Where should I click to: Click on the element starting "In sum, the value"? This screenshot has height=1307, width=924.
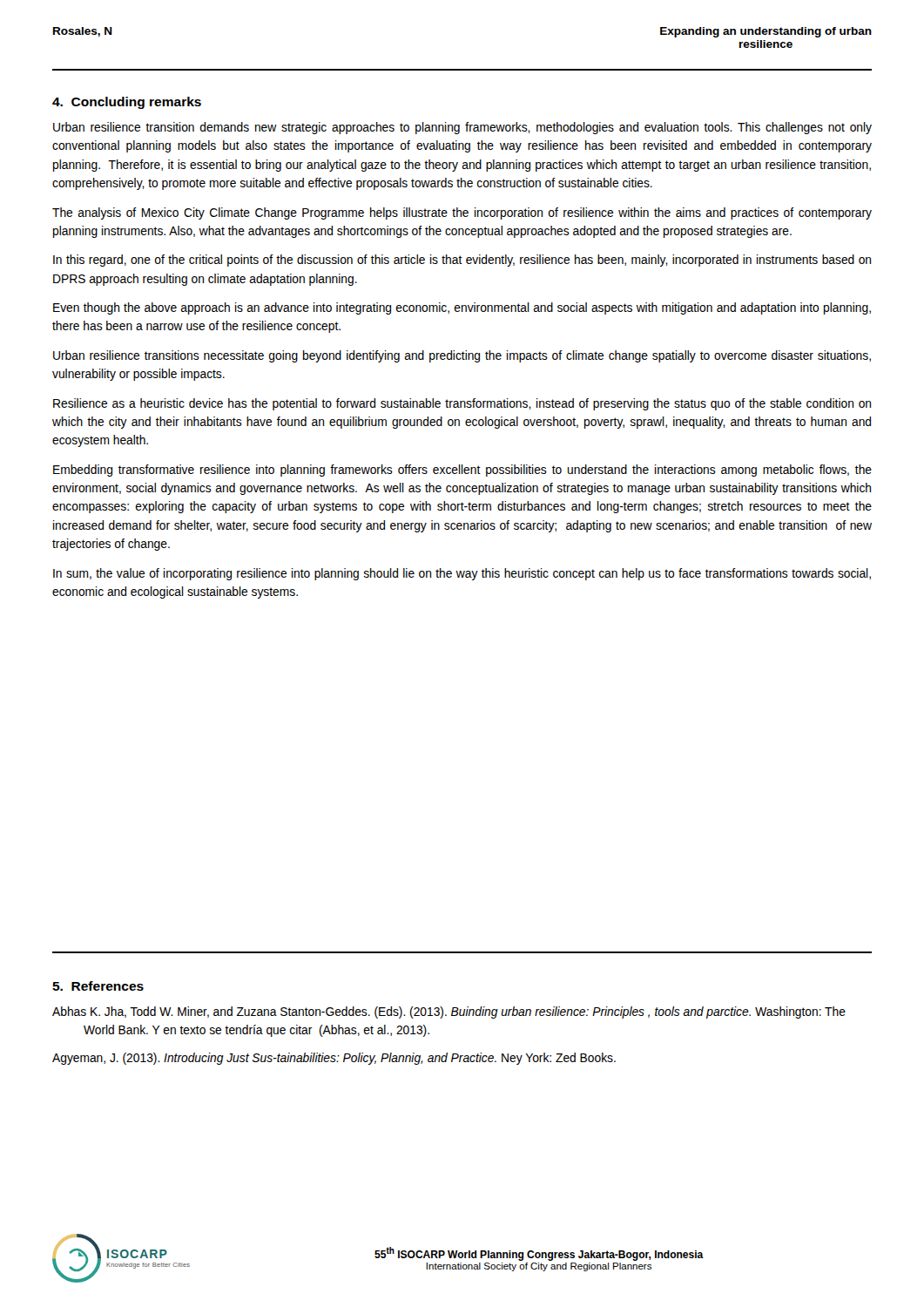pos(462,583)
